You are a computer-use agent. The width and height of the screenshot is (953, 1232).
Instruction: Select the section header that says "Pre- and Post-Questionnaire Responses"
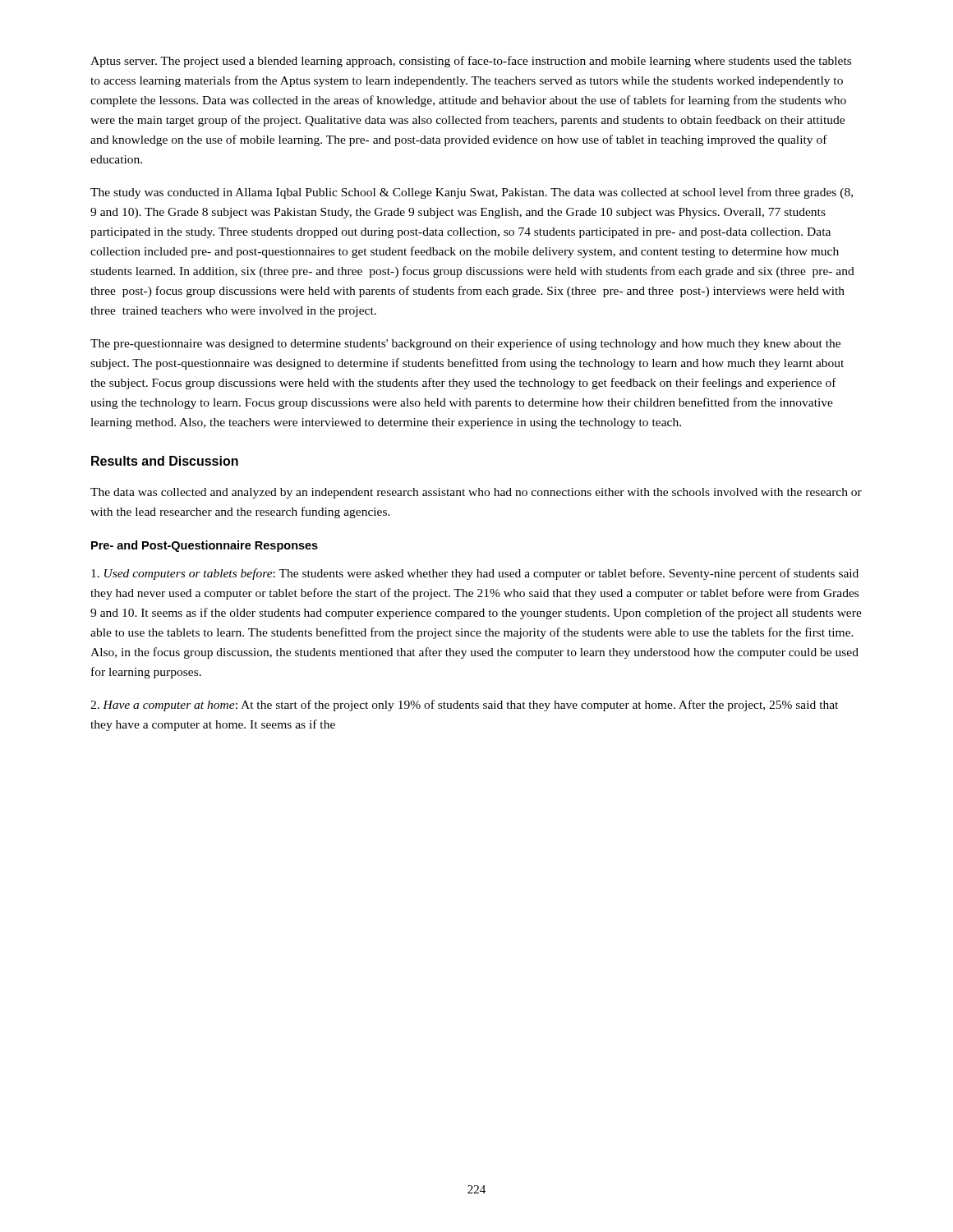pos(204,545)
